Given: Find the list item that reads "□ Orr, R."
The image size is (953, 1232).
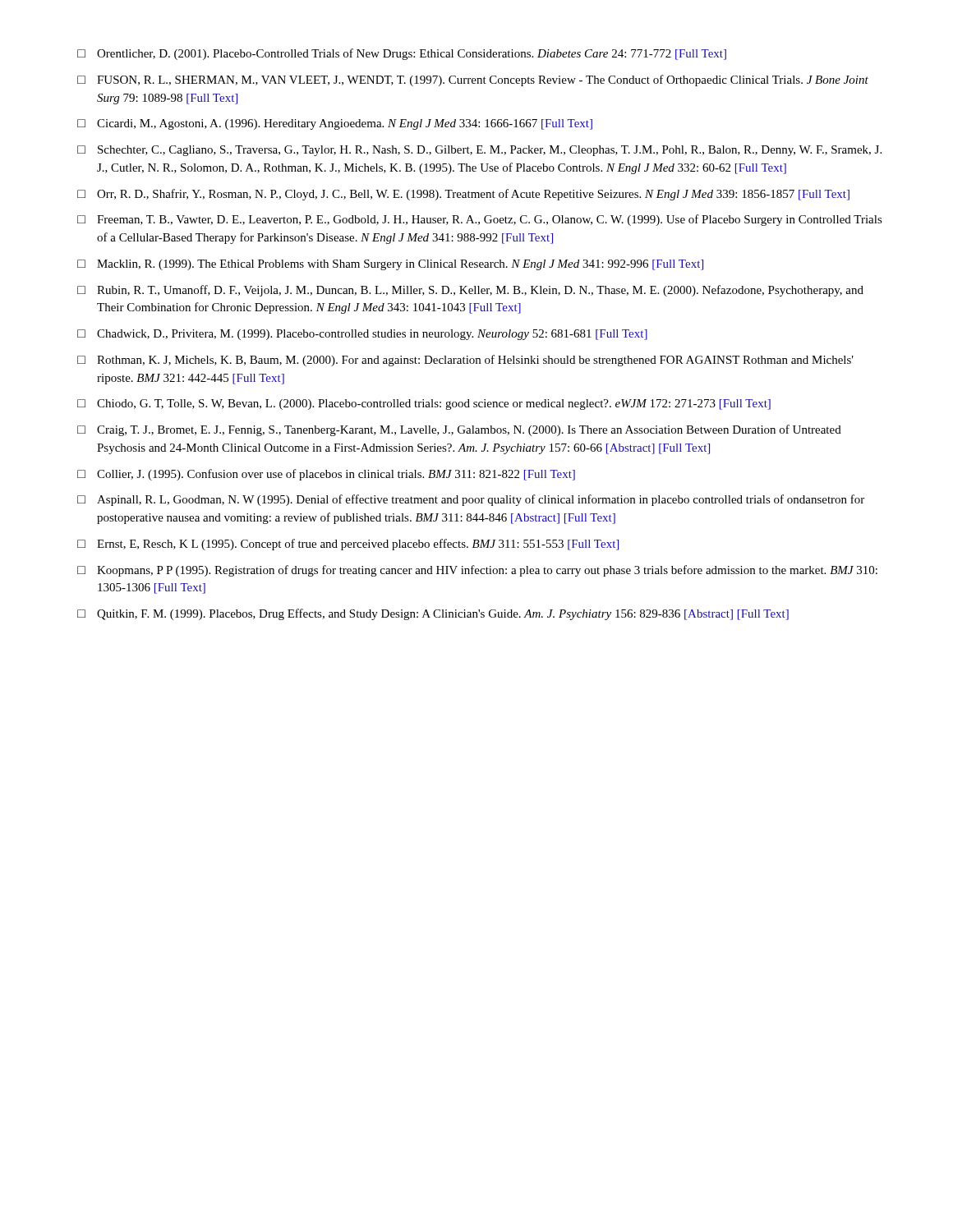Looking at the screenshot, I should click(476, 194).
